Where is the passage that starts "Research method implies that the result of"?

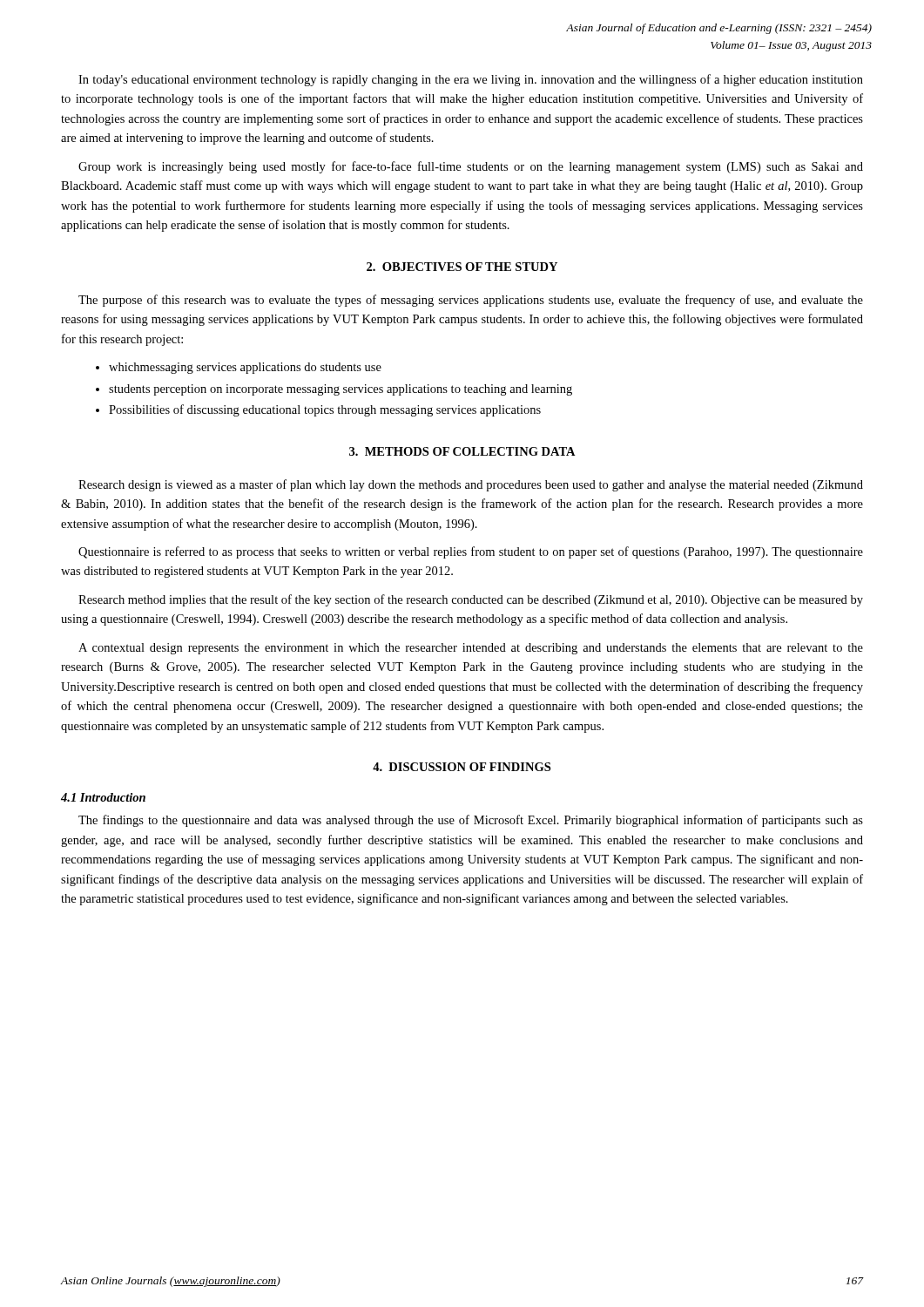tap(462, 609)
